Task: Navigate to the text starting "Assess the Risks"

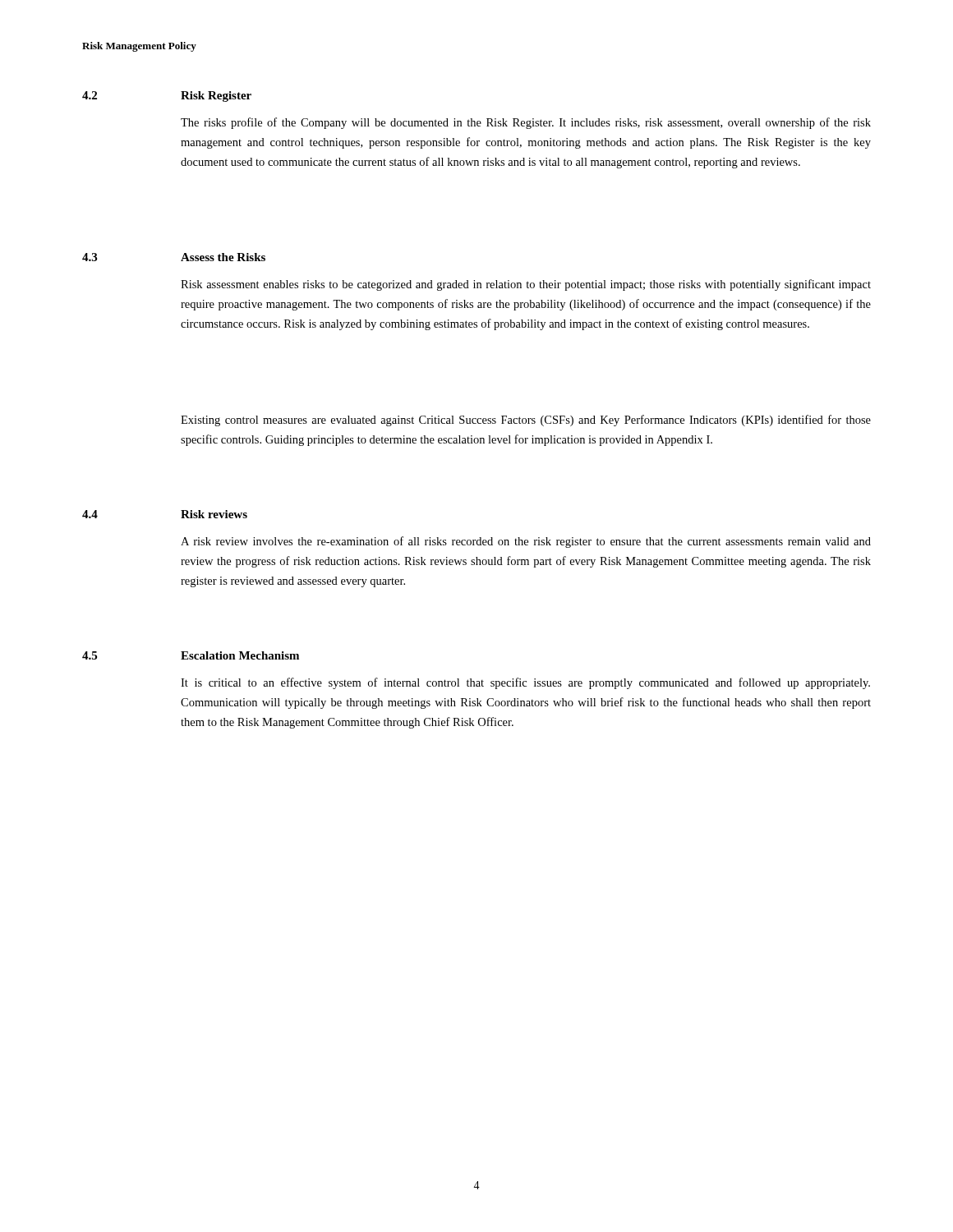Action: [223, 257]
